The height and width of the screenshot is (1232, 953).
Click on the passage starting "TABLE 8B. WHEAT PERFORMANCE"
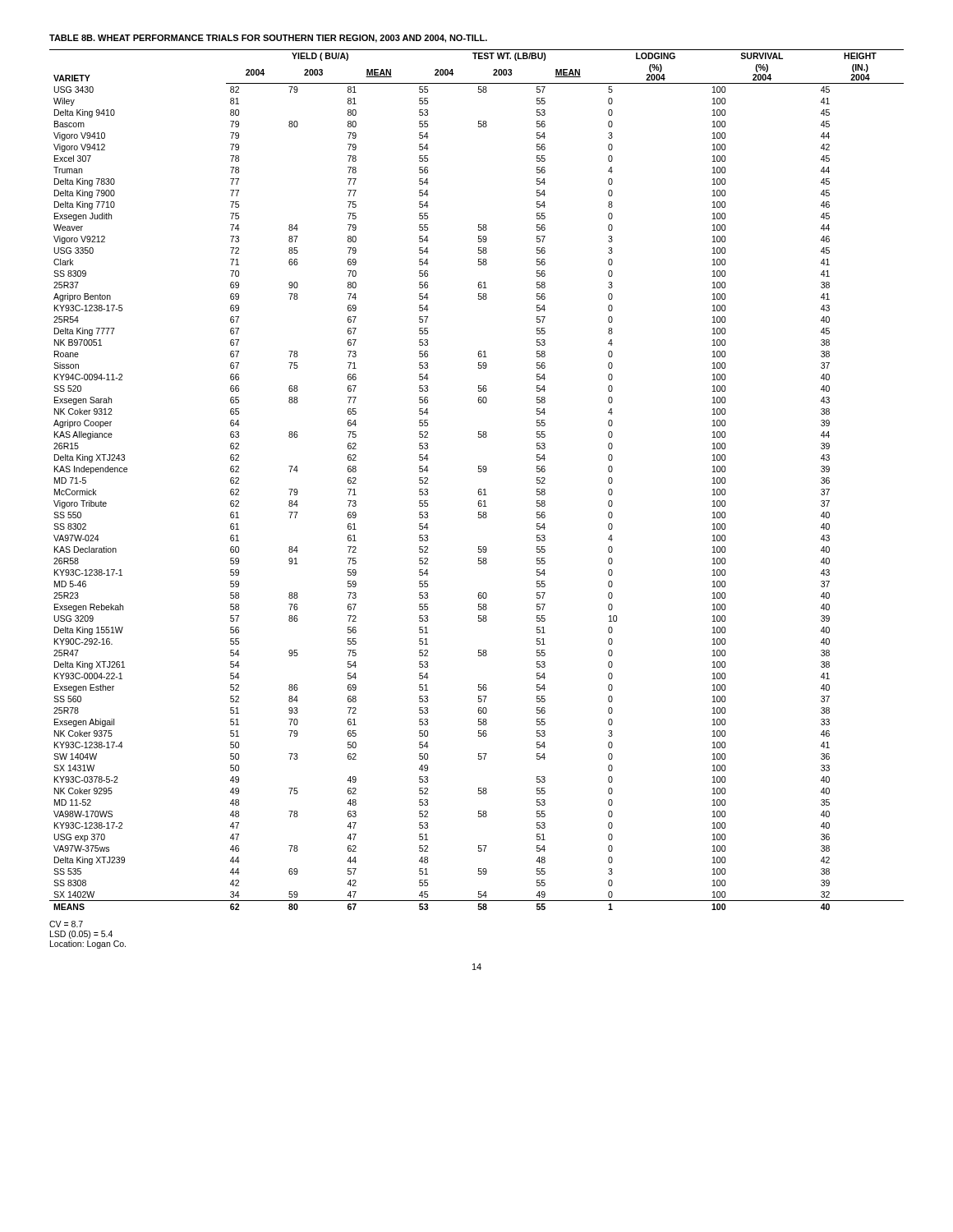pos(268,38)
